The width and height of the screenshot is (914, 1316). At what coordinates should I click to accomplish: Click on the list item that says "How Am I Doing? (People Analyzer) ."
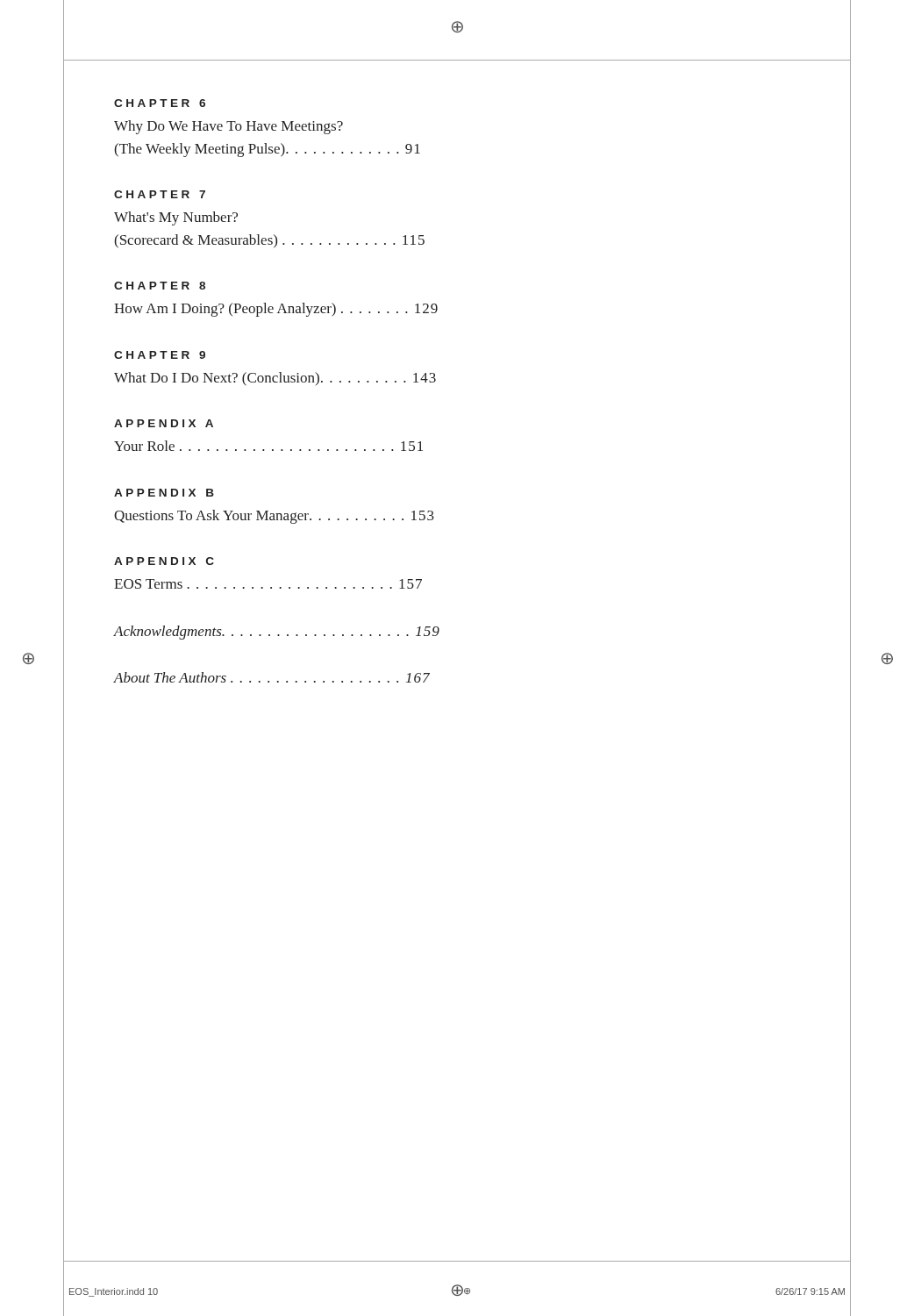[x=276, y=308]
